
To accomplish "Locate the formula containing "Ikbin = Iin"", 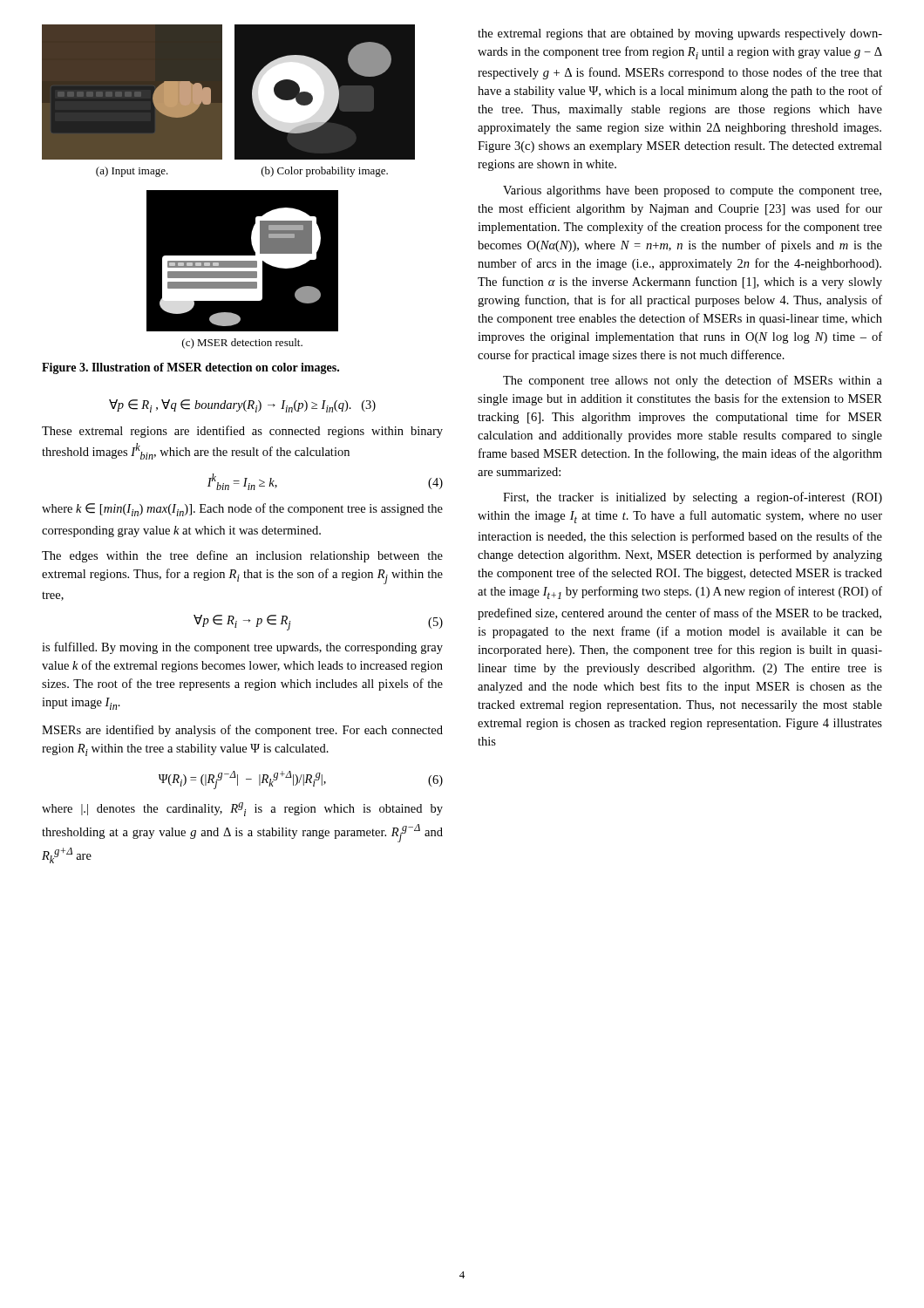I will tap(249, 484).
